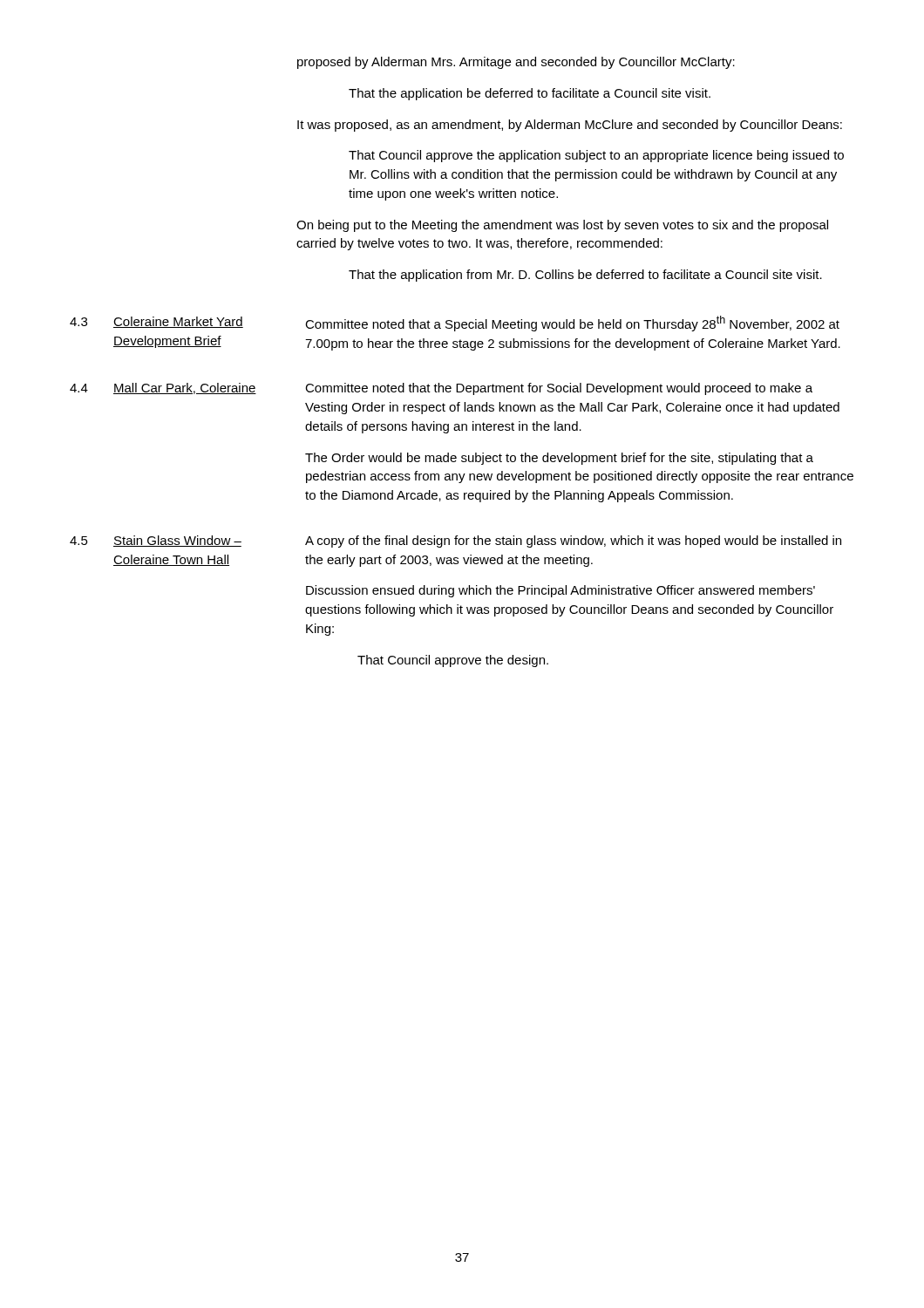Viewport: 924px width, 1308px height.
Task: Find the text starting "Mall Car Park,"
Action: pyautogui.click(x=185, y=388)
